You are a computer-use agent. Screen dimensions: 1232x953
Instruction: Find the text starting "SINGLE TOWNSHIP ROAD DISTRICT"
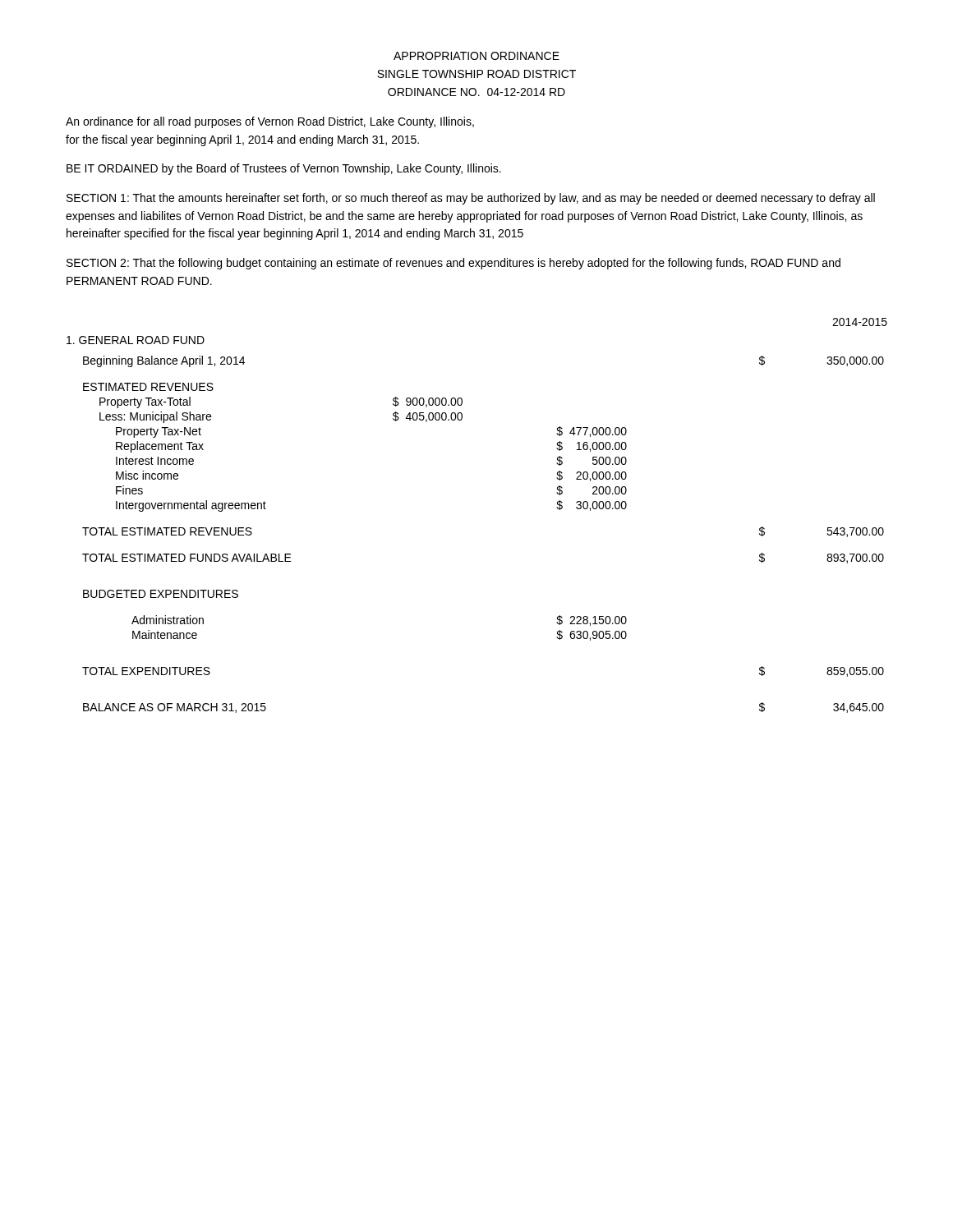tap(476, 74)
